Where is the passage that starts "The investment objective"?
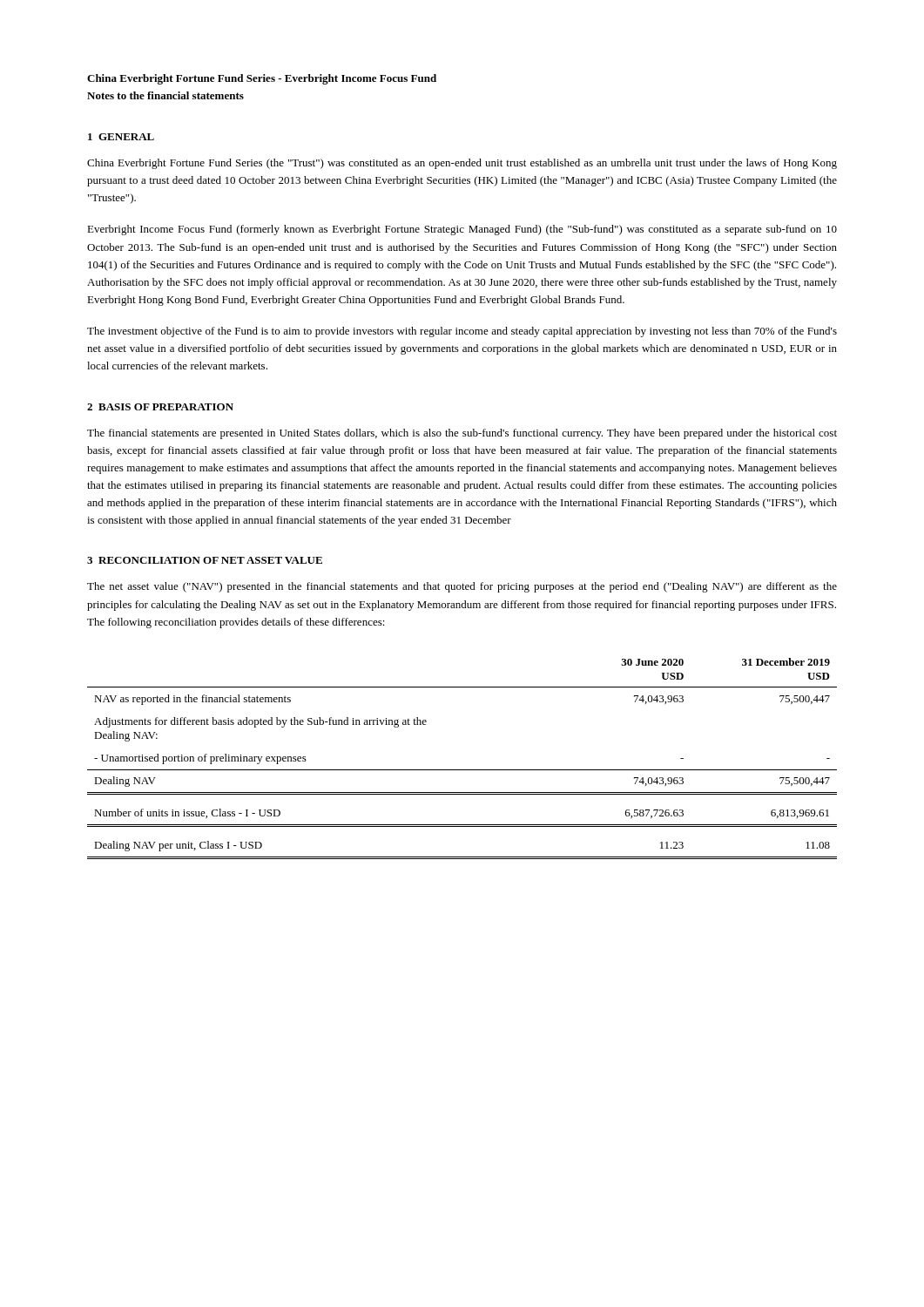Screen dimensions: 1307x924 click(462, 348)
